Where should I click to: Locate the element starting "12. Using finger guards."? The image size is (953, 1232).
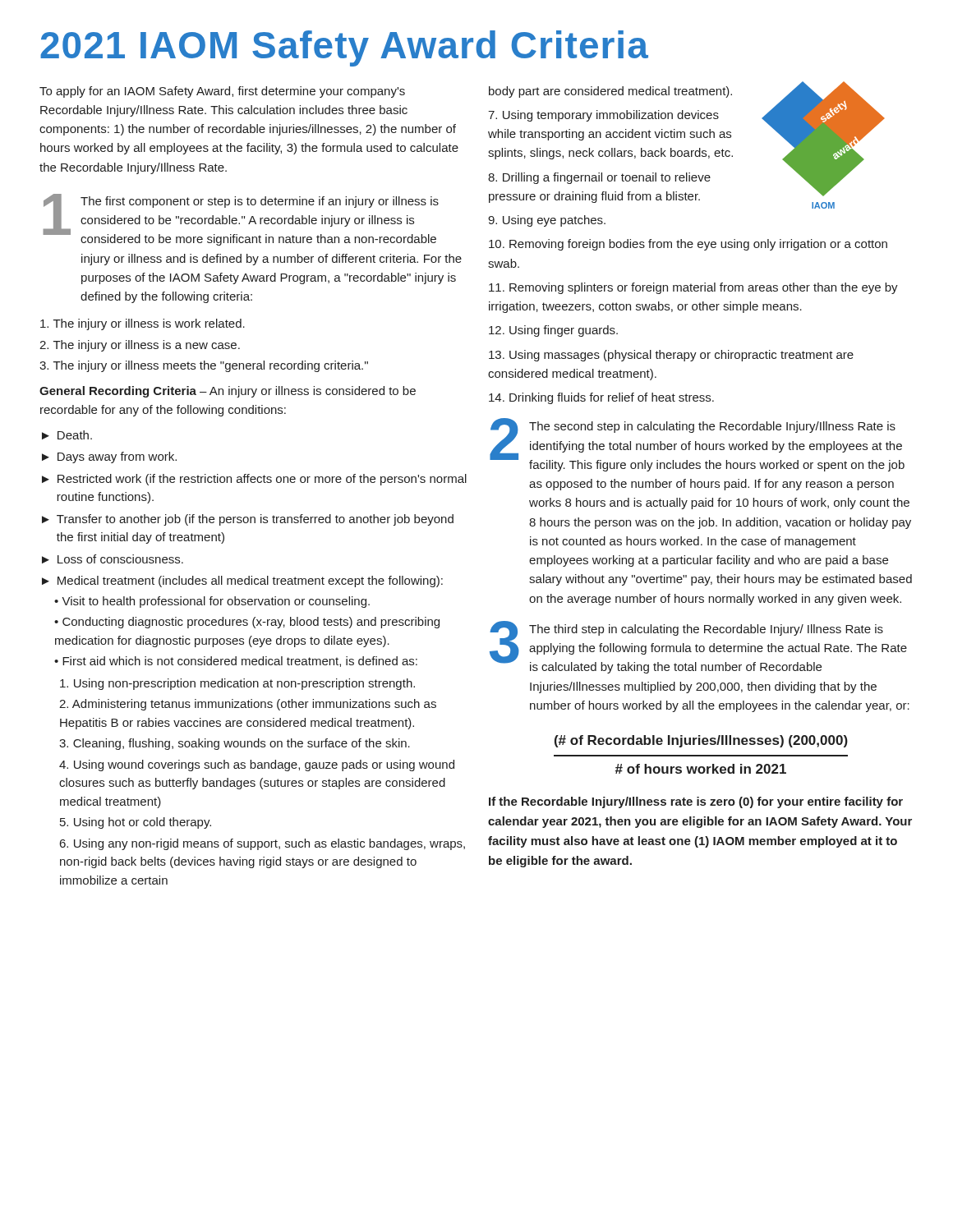coord(553,330)
